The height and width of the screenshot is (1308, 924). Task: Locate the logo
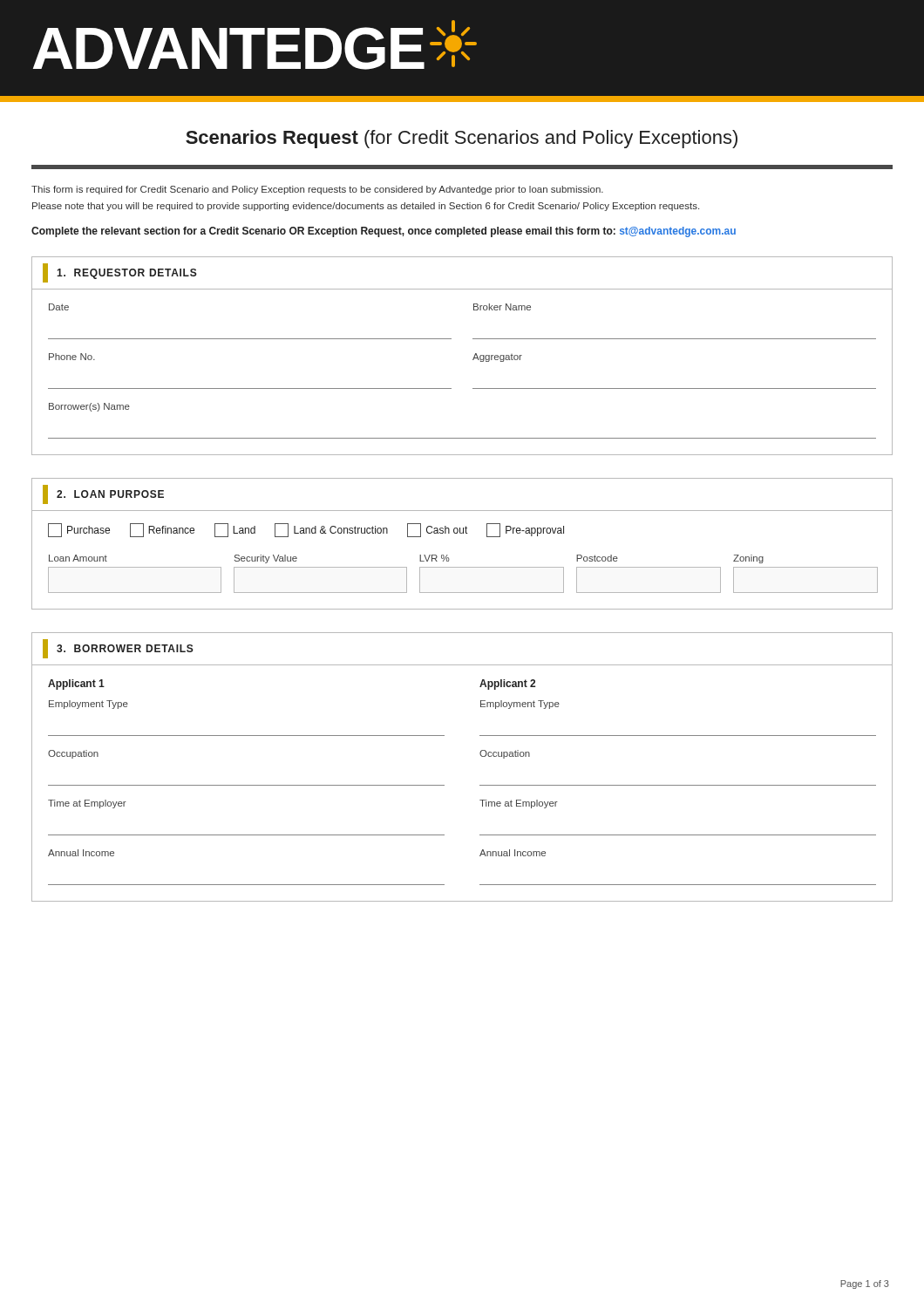(x=462, y=48)
